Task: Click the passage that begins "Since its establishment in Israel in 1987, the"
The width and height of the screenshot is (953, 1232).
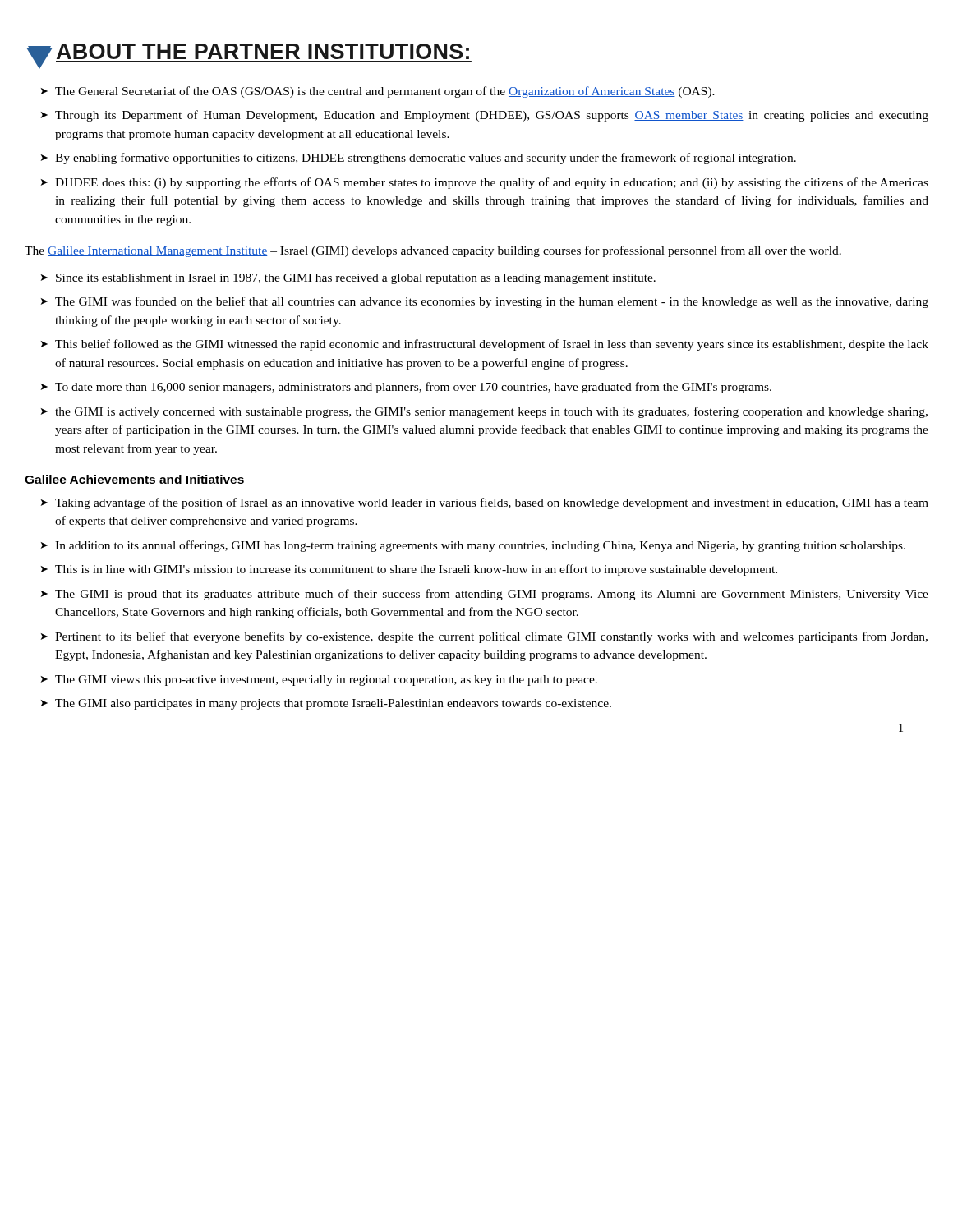Action: [x=492, y=278]
